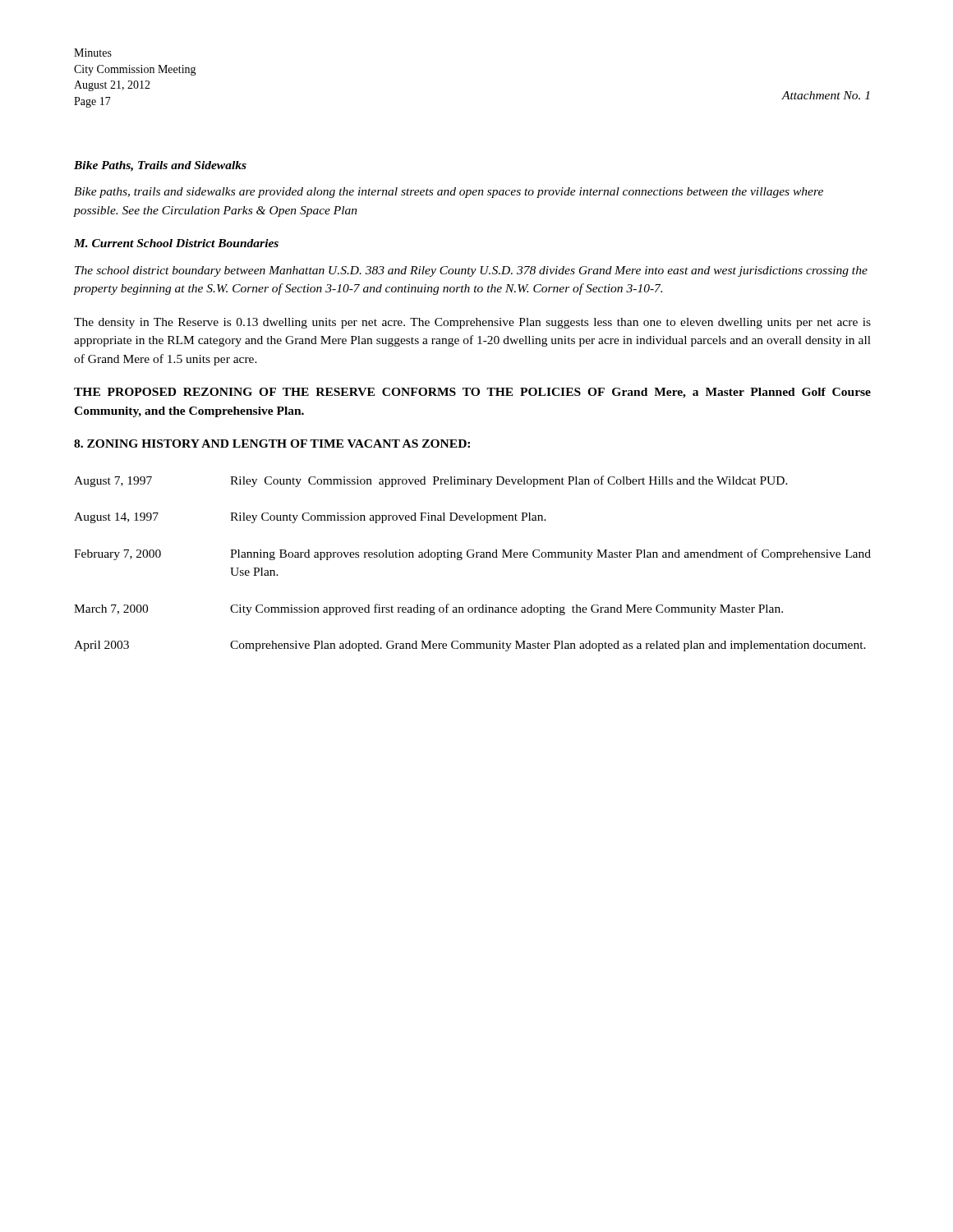Image resolution: width=953 pixels, height=1232 pixels.
Task: Click the passage that begins "Bike paths, trails and sidewalks are"
Action: pos(449,201)
